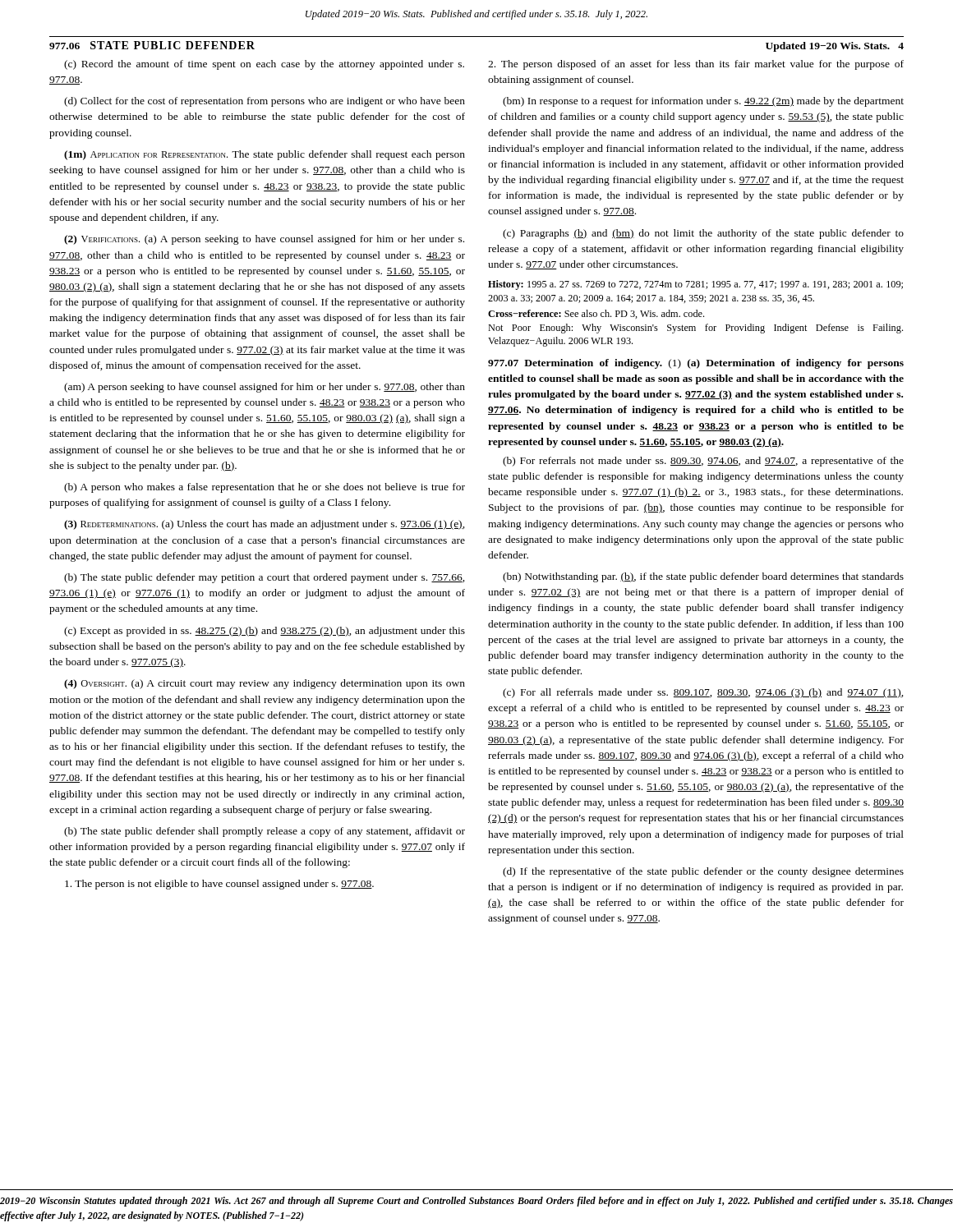The width and height of the screenshot is (953, 1232).
Task: Point to the block beginning "(b) The state public defender shall"
Action: click(x=257, y=846)
